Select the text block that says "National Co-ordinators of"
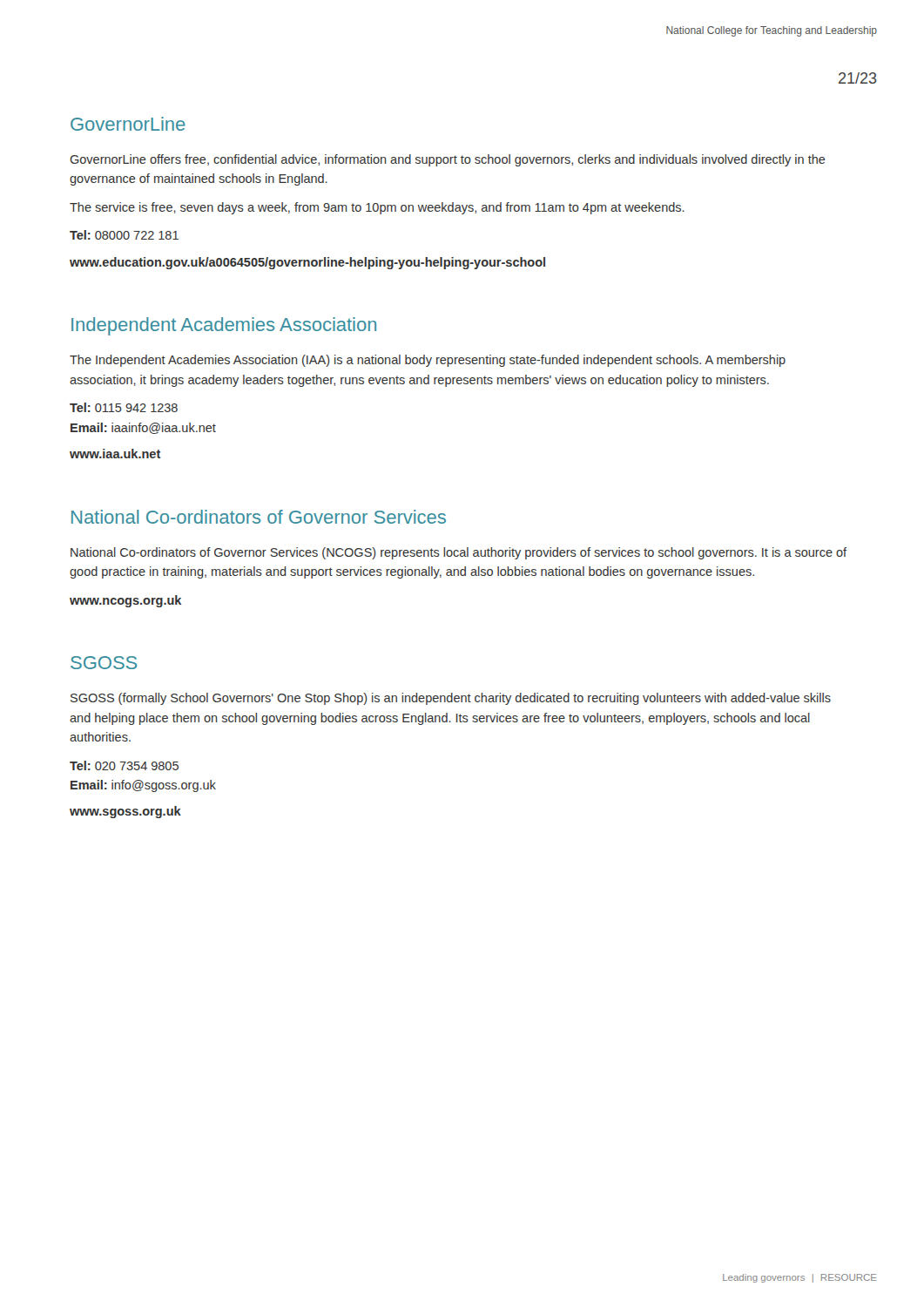This screenshot has width=924, height=1307. 462,576
